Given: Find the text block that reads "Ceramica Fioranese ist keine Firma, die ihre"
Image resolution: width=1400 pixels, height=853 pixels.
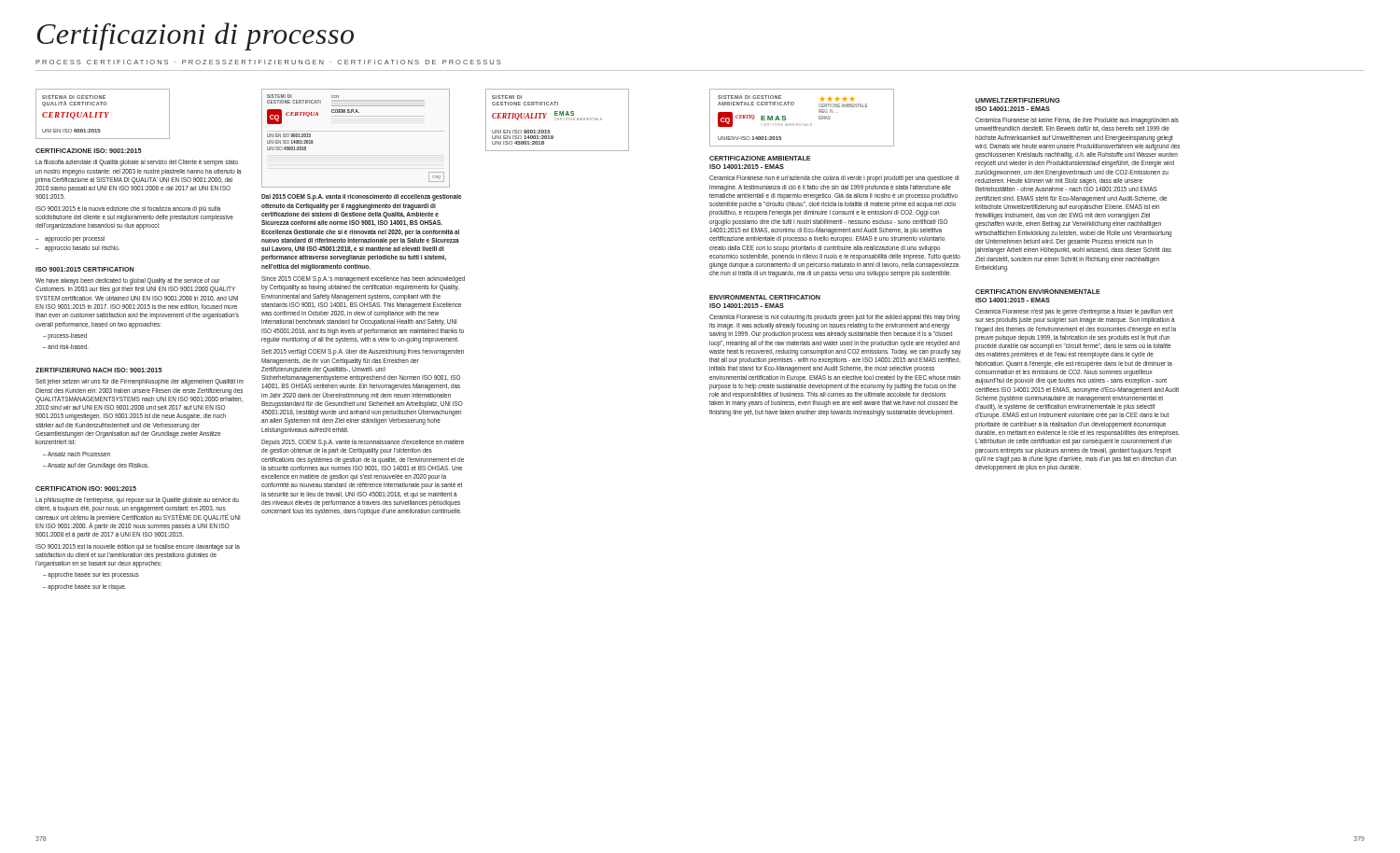Looking at the screenshot, I should pyautogui.click(x=1078, y=194).
